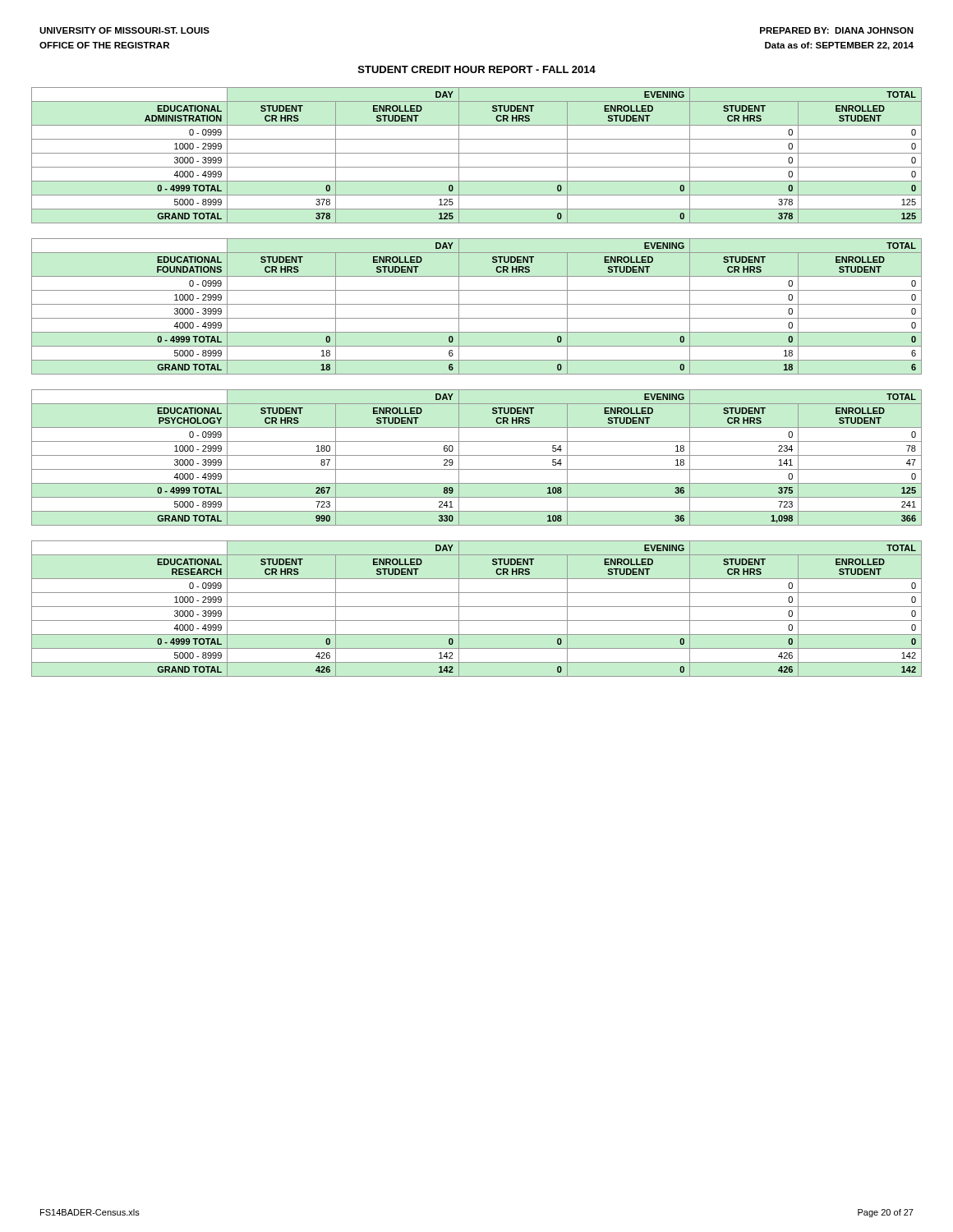Where is the title that starts "STUDENT CREDIT HOUR REPORT -"?
953x1232 pixels.
coord(476,69)
